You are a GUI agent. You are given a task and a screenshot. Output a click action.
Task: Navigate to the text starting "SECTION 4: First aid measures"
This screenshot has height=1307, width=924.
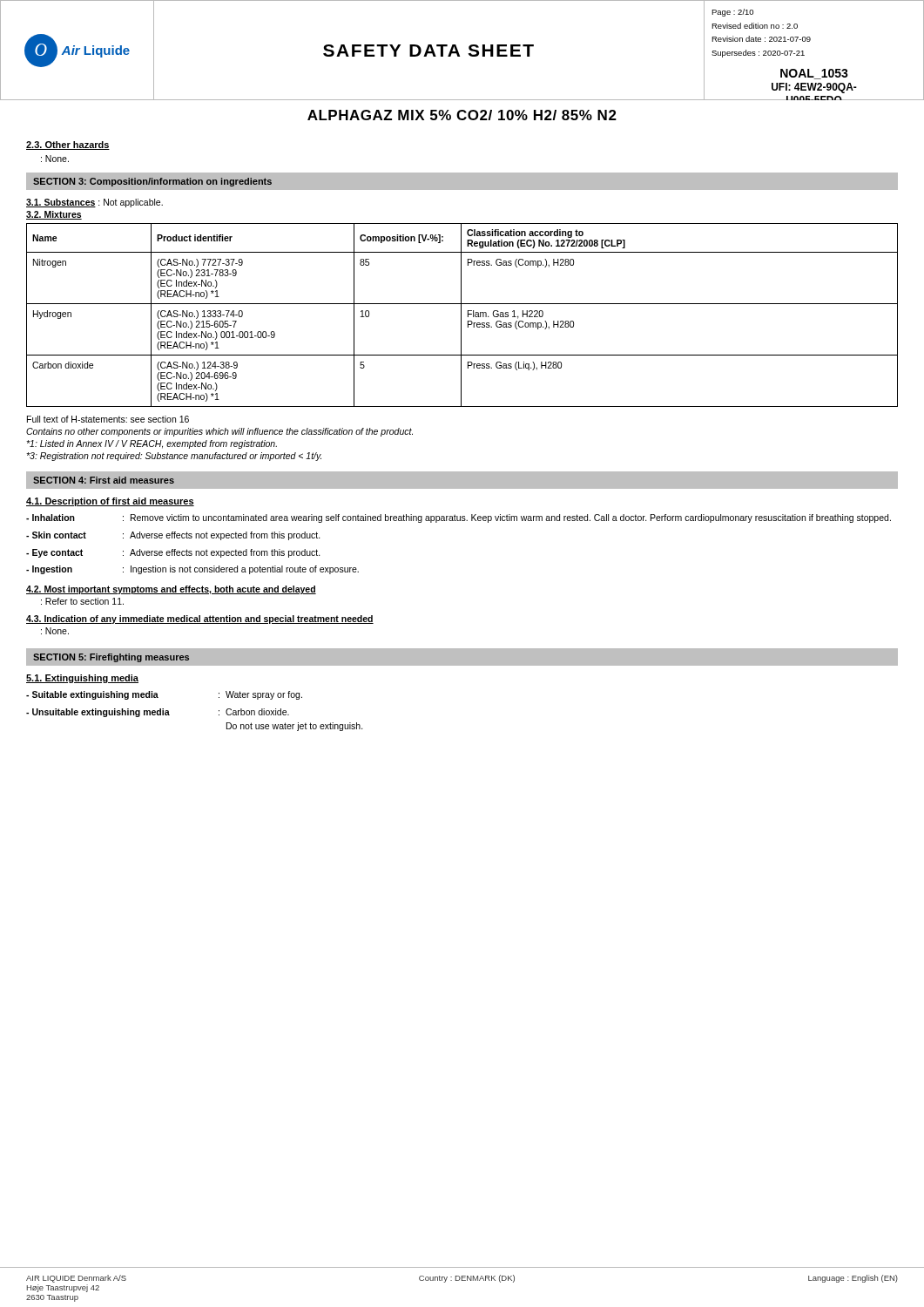[104, 480]
